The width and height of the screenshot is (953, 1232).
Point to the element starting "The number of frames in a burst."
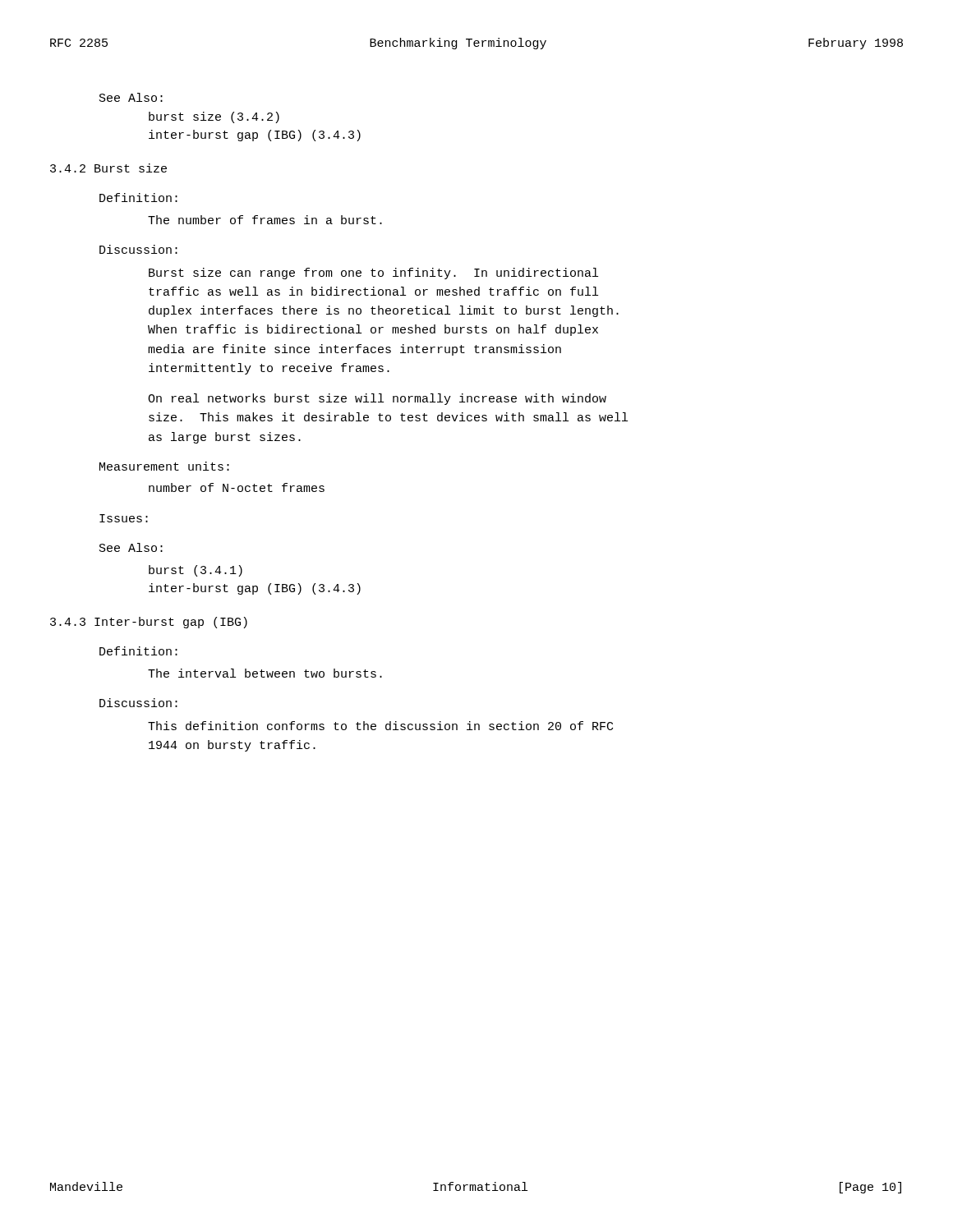(x=266, y=221)
